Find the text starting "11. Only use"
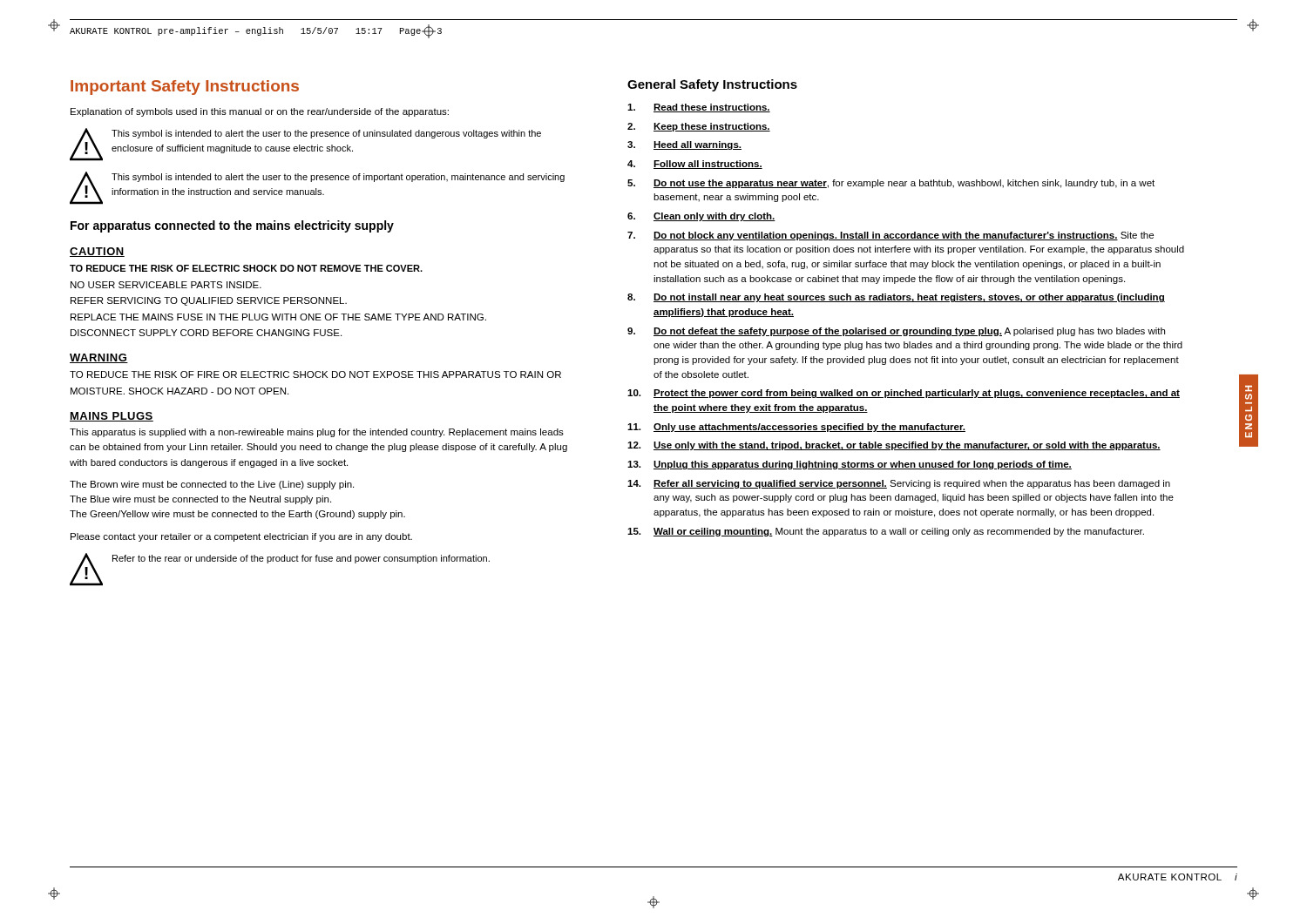This screenshot has width=1307, height=924. coord(906,427)
